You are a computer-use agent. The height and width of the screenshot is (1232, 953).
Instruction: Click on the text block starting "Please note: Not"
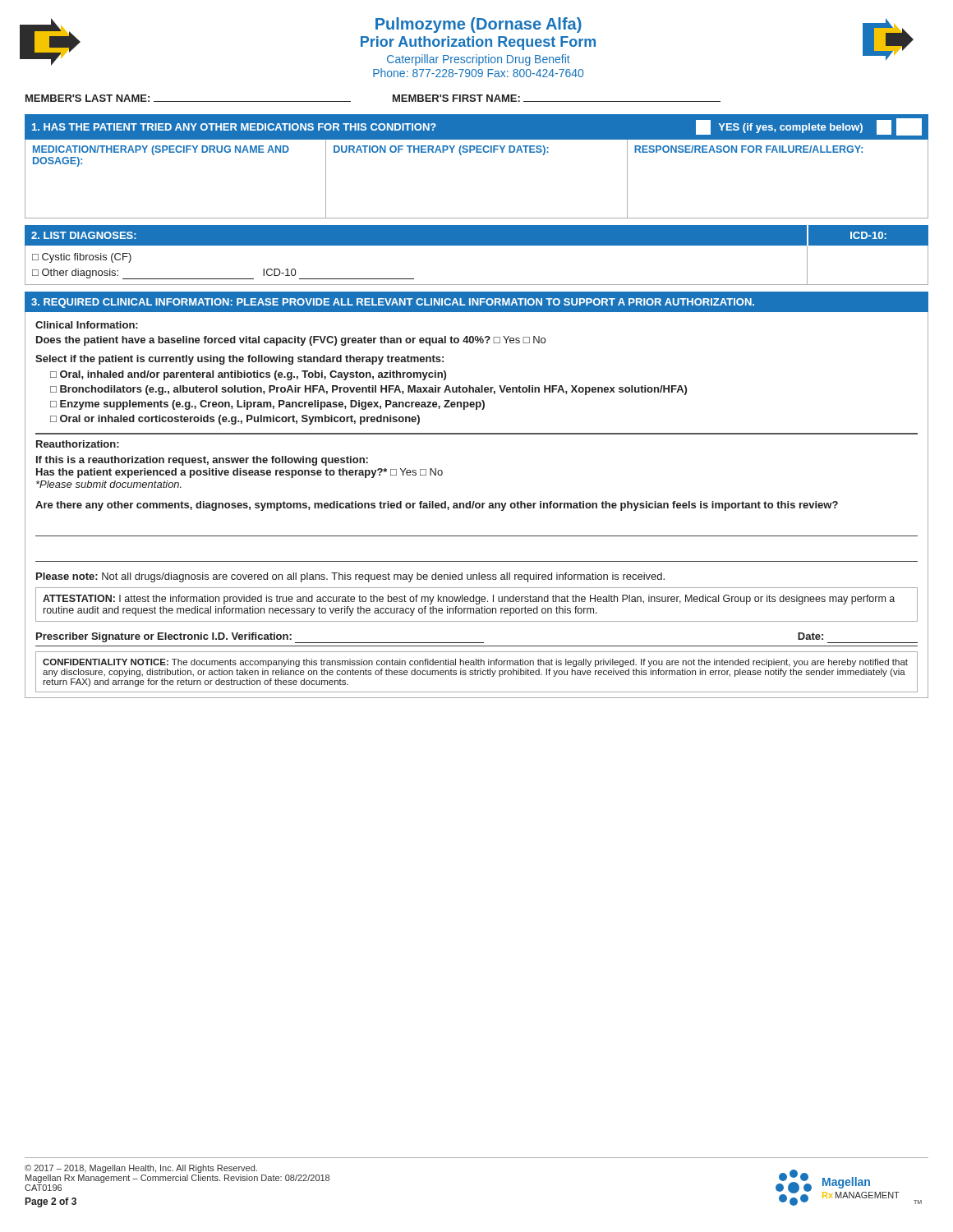point(476,576)
